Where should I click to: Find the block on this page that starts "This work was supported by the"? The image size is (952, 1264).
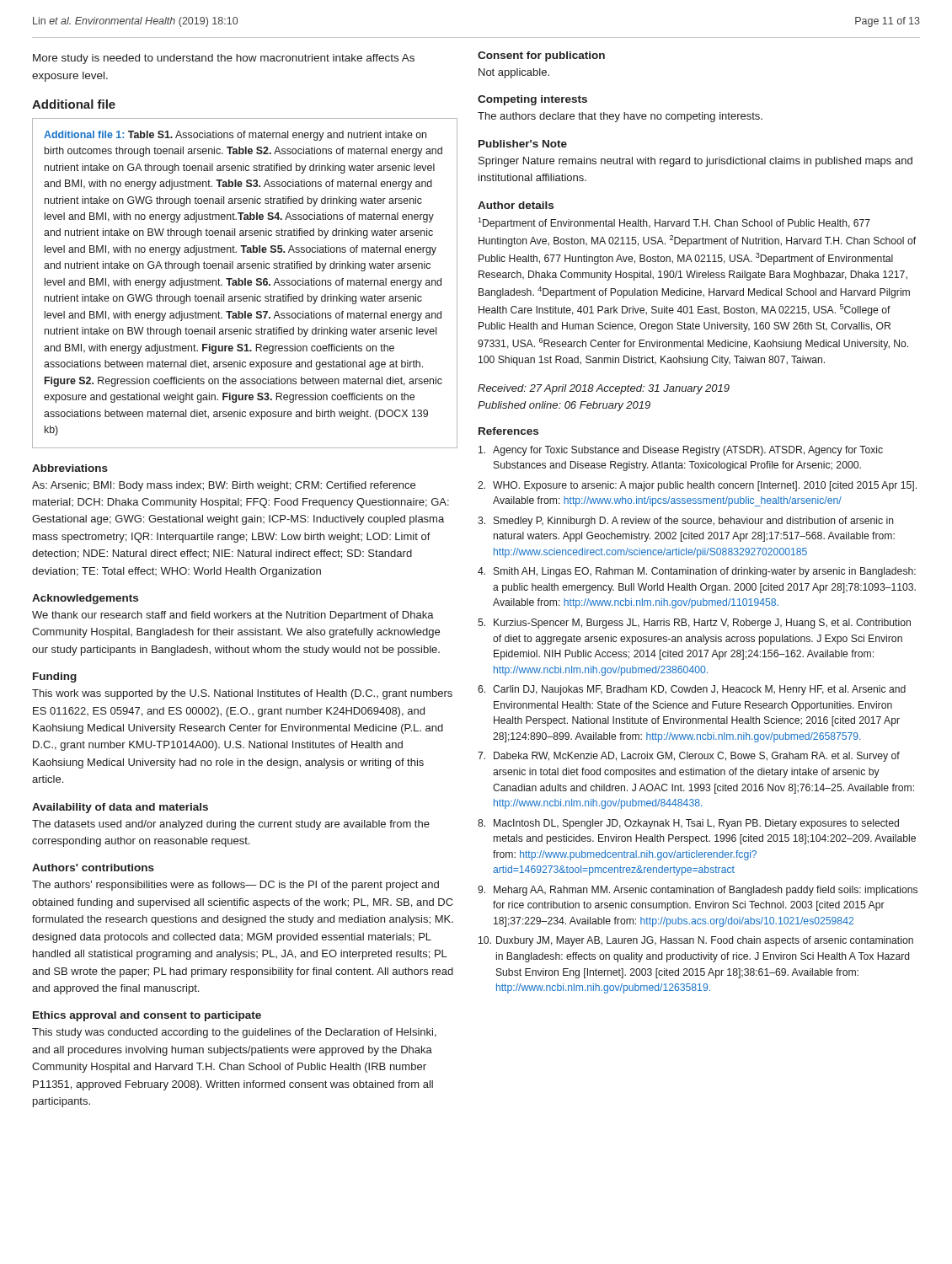click(242, 736)
